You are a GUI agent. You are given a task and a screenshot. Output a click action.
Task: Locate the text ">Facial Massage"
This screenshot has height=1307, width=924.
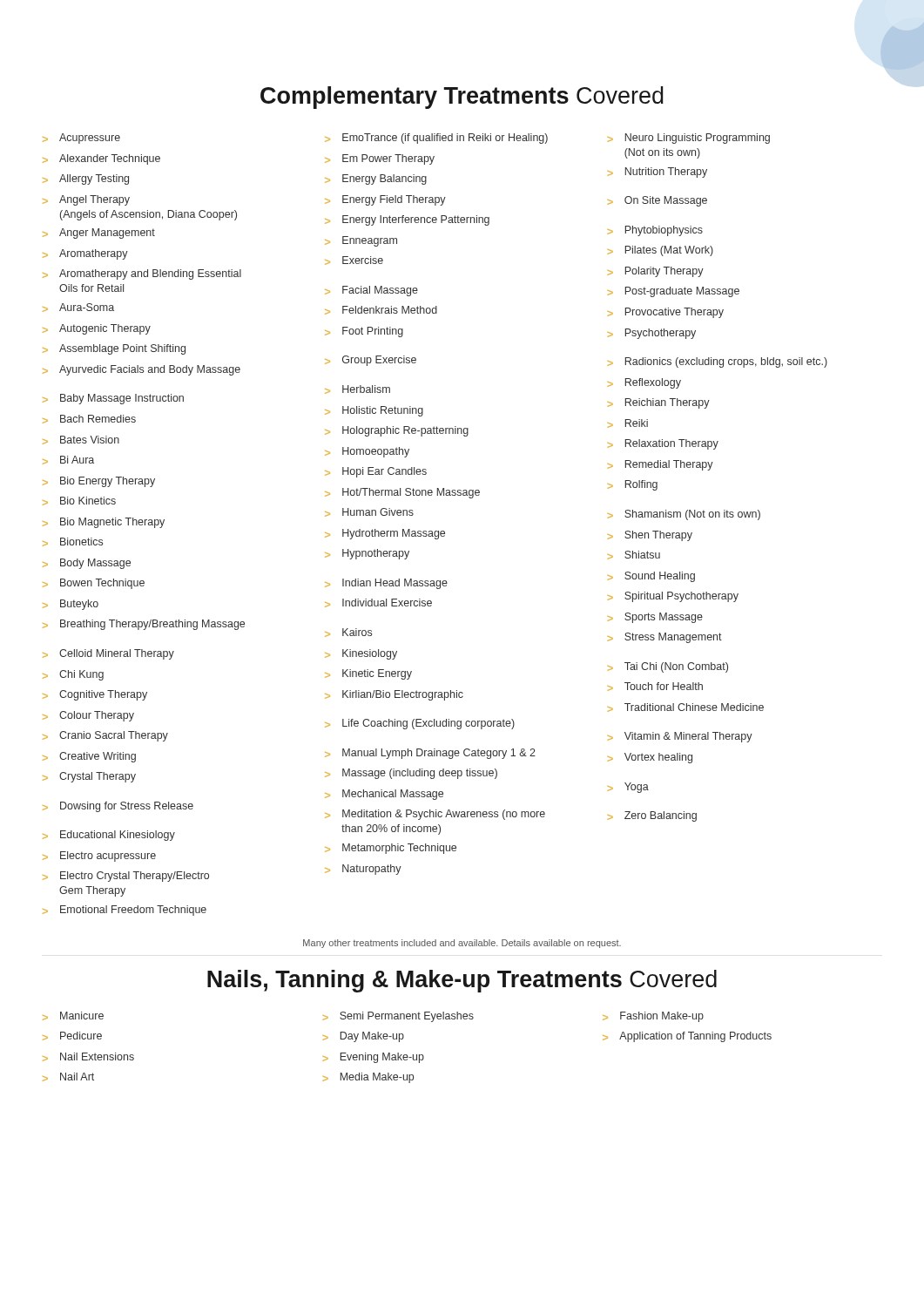click(371, 291)
